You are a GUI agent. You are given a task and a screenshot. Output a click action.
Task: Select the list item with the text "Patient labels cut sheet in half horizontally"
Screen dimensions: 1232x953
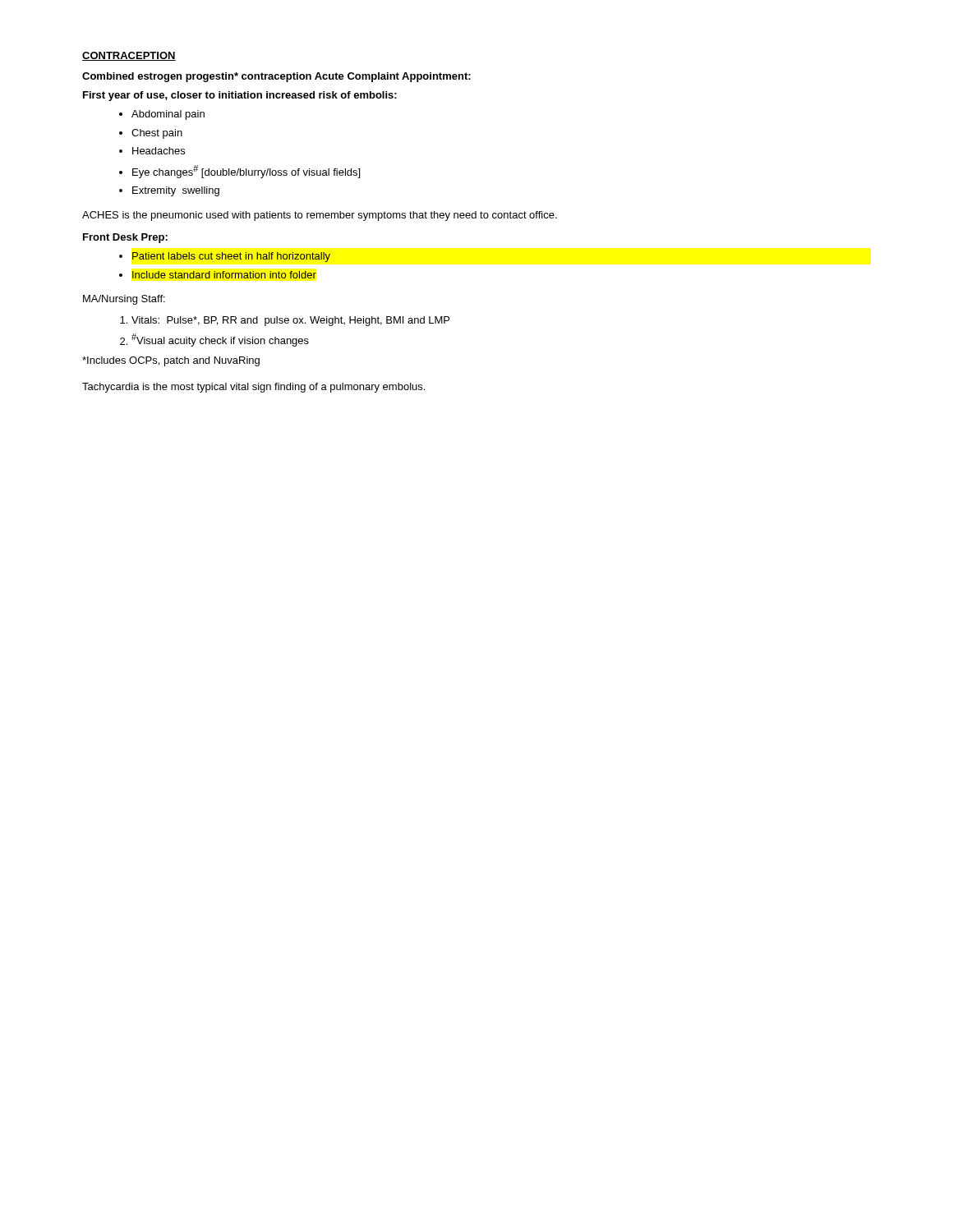(225, 257)
